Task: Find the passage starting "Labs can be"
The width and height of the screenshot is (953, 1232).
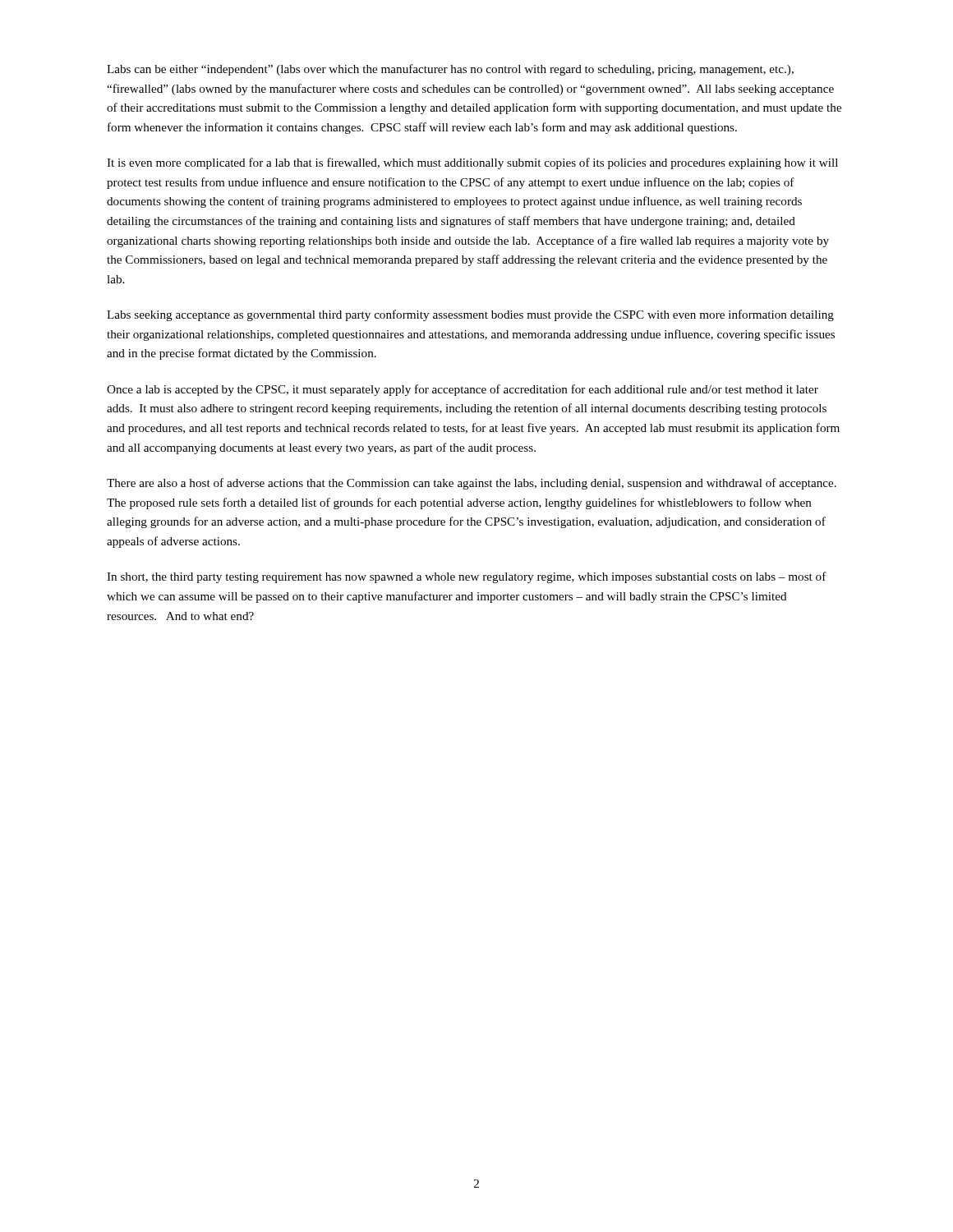Action: (474, 98)
